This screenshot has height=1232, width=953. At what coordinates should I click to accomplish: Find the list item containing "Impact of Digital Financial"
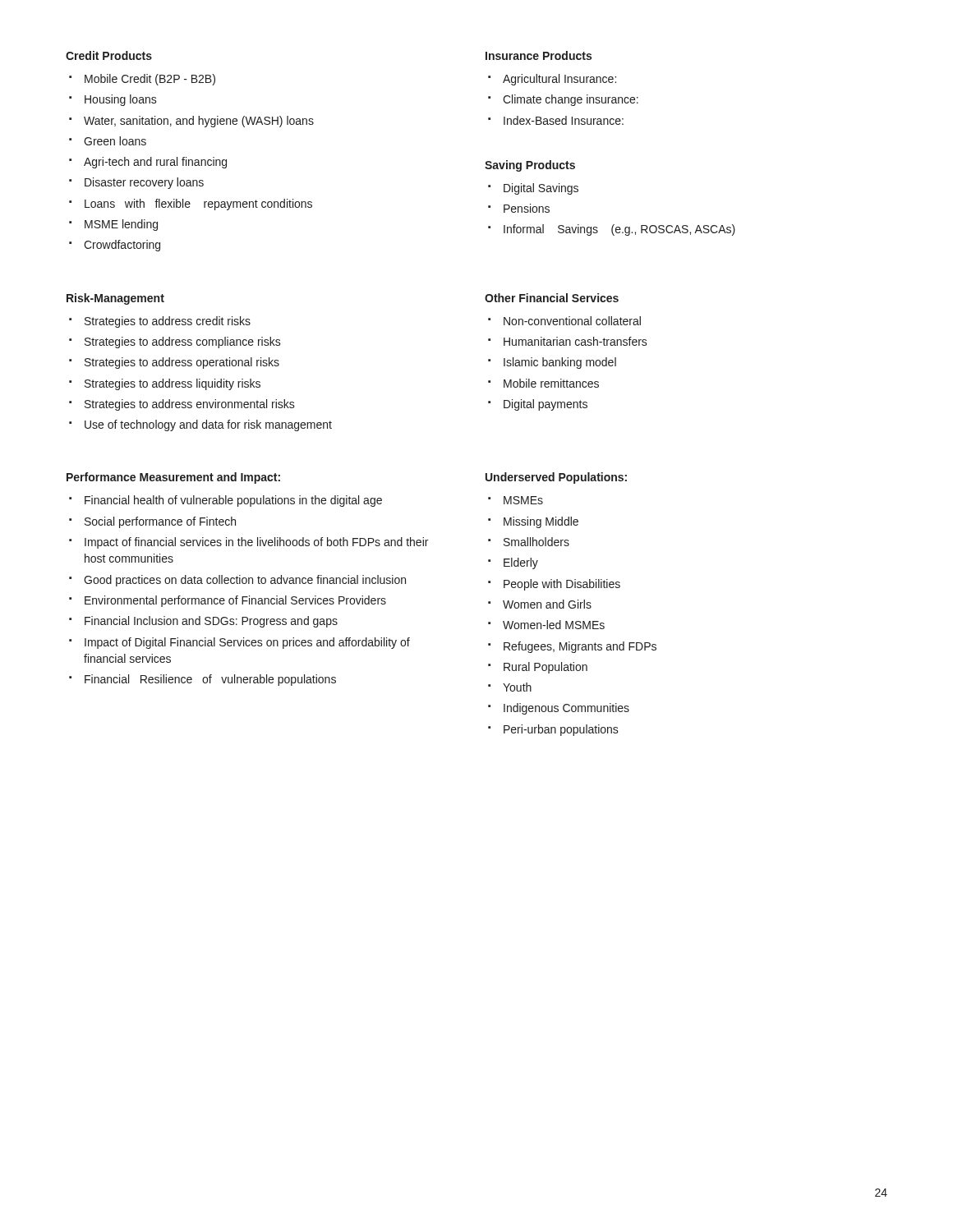247,650
